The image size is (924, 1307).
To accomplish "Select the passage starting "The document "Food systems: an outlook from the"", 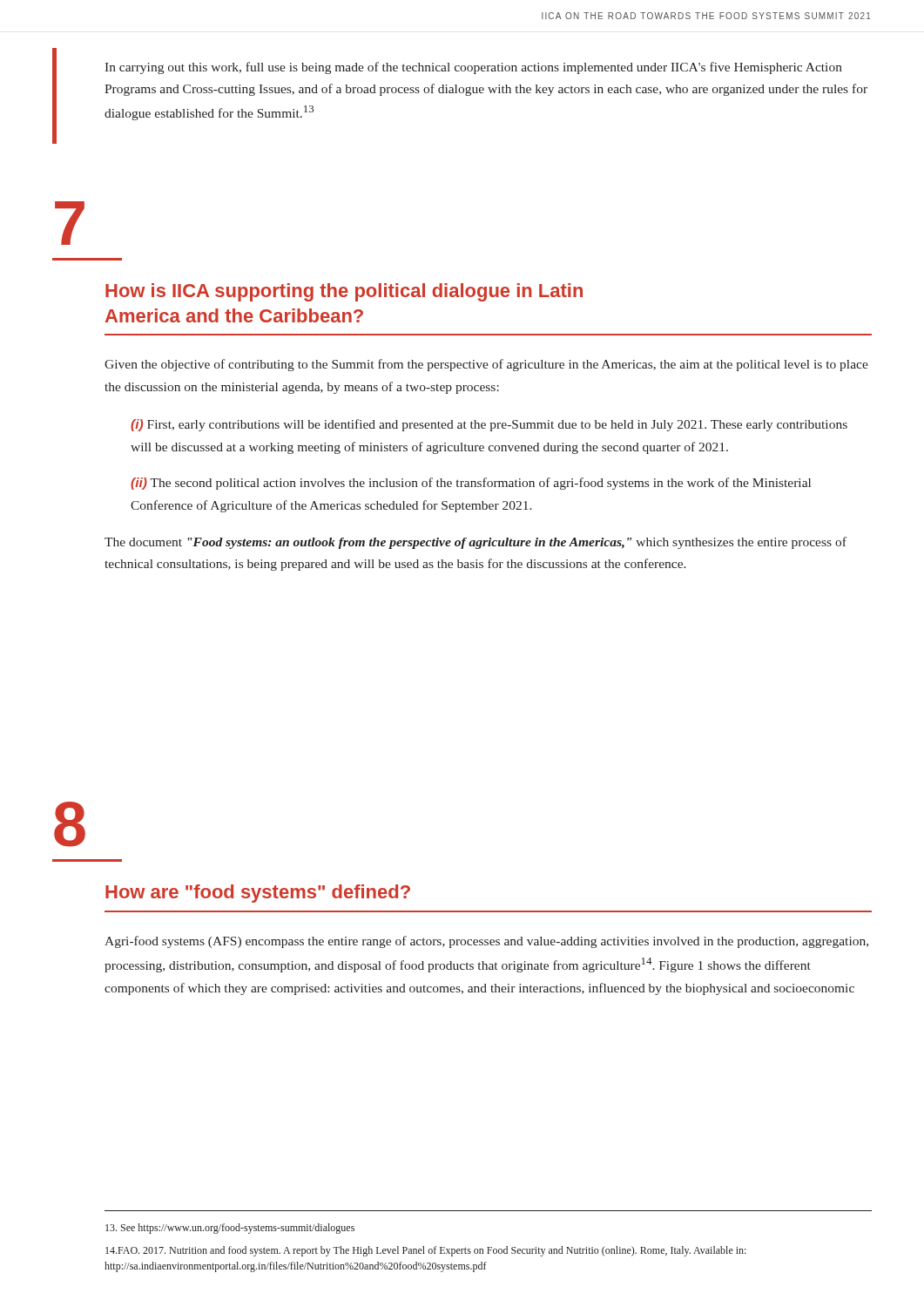I will tap(475, 552).
